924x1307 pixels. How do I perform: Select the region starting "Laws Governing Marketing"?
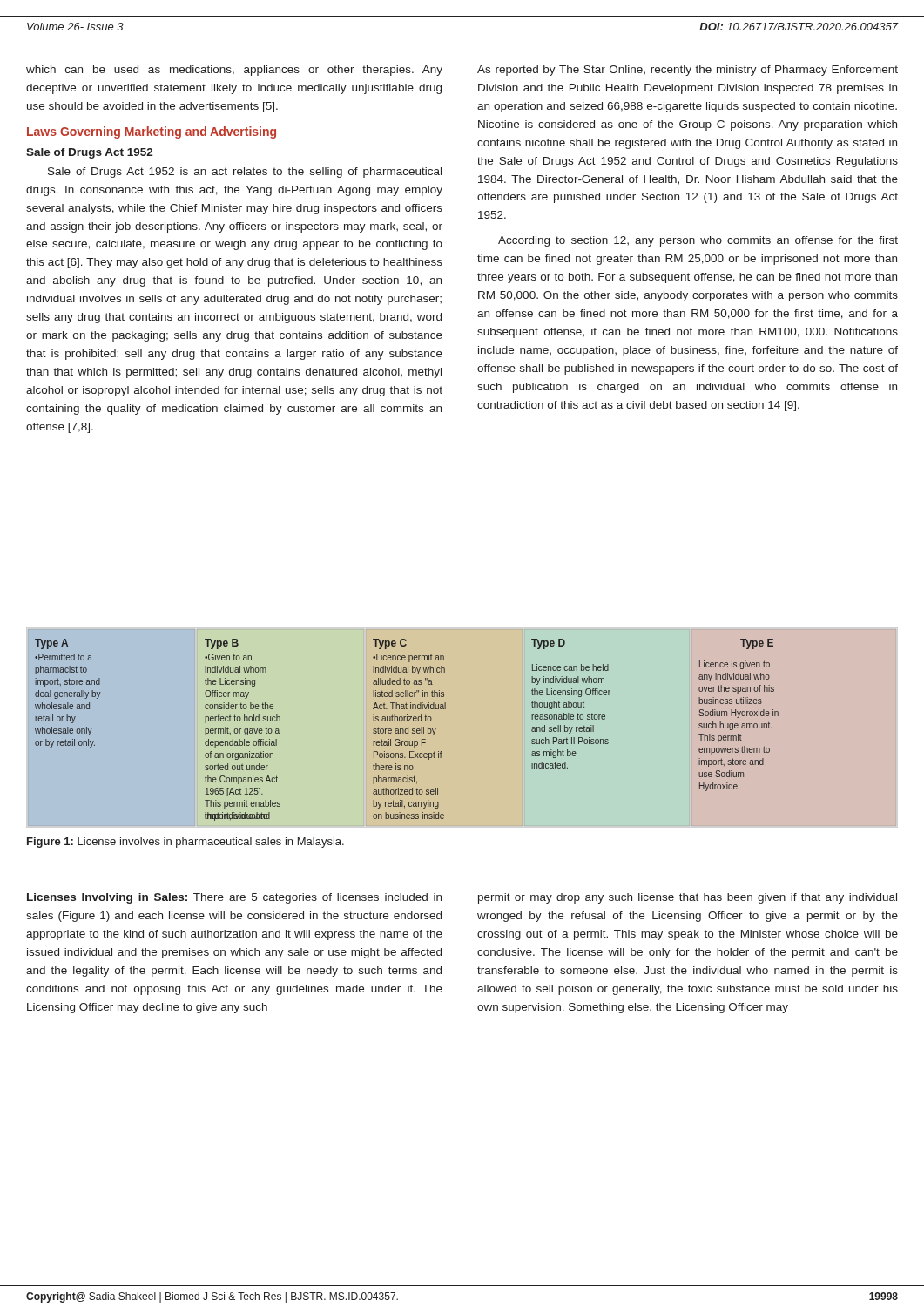tap(152, 131)
